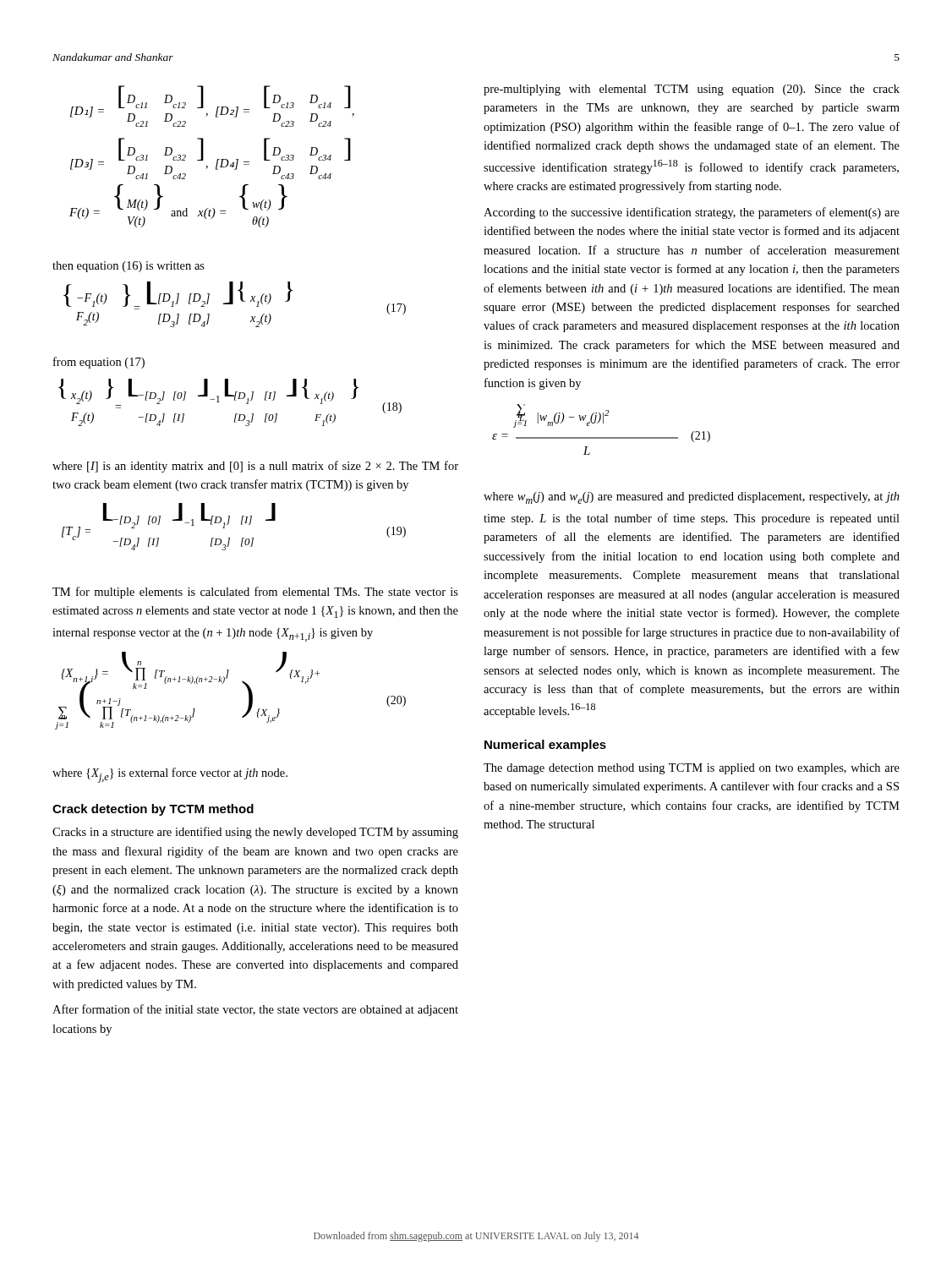Where is the formula that starts "{Xn+1,i} = ( n ∏"?
This screenshot has width=952, height=1268.
point(247,702)
